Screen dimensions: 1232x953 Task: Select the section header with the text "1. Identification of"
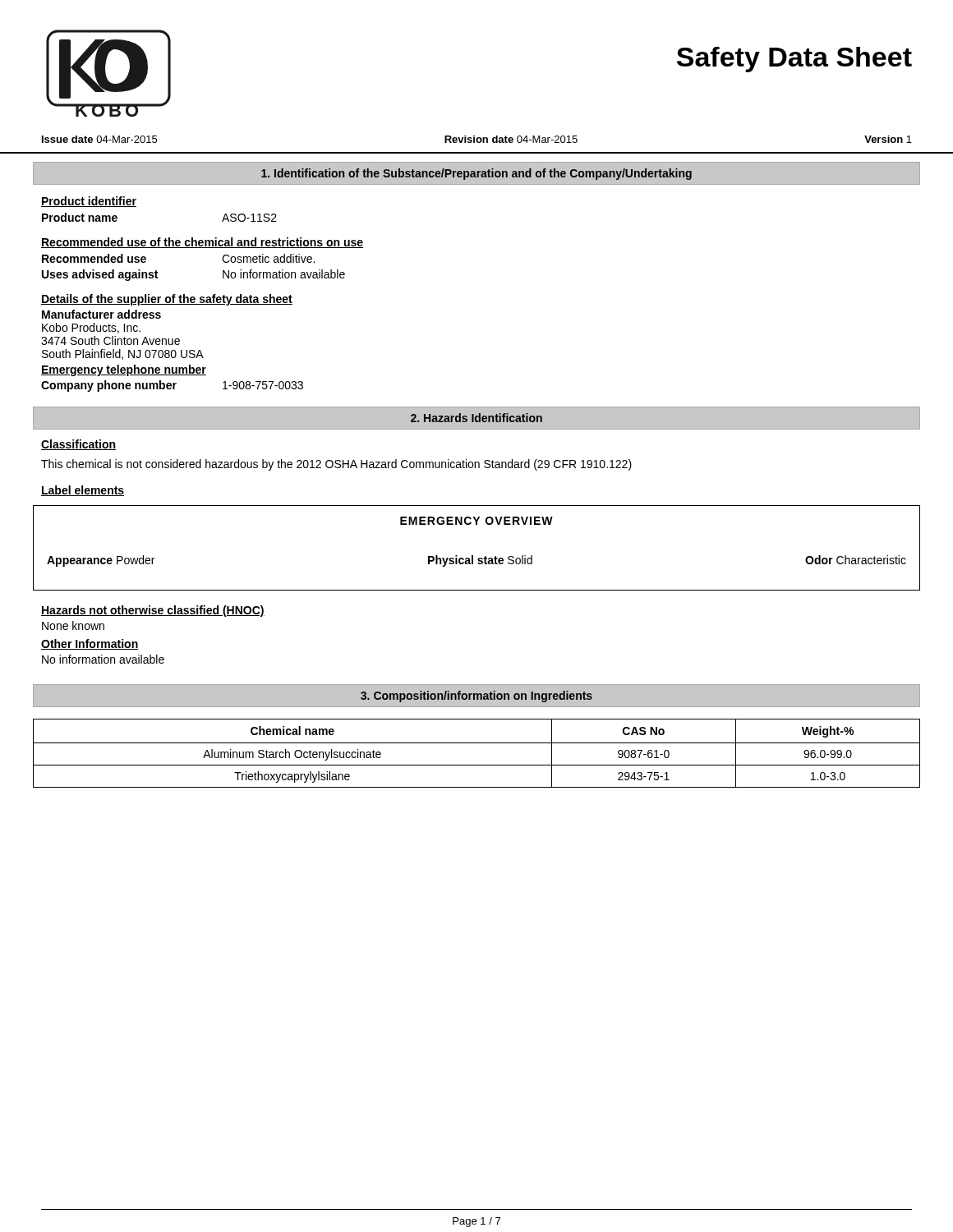(476, 173)
